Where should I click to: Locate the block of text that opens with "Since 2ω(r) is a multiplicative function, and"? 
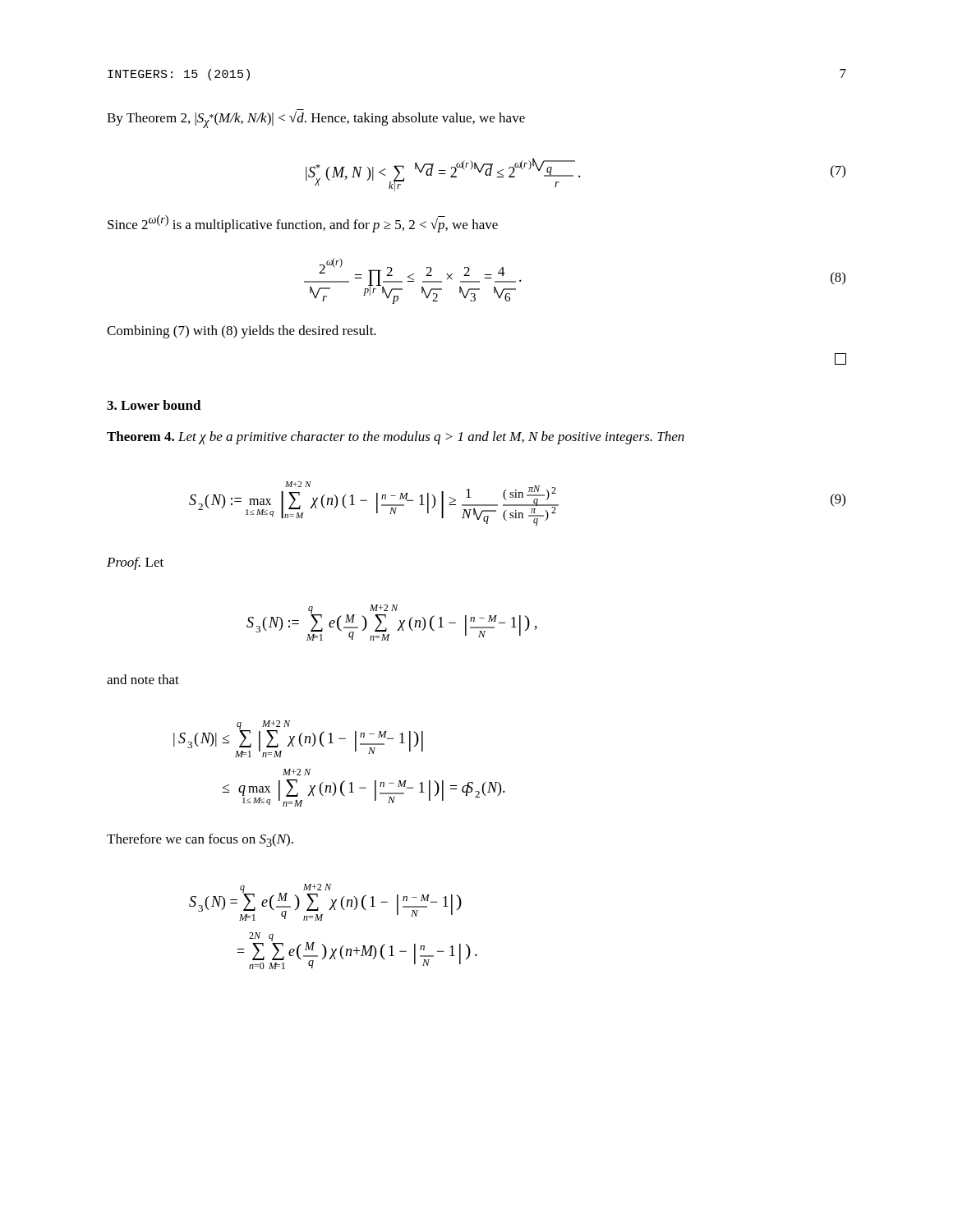pos(476,223)
